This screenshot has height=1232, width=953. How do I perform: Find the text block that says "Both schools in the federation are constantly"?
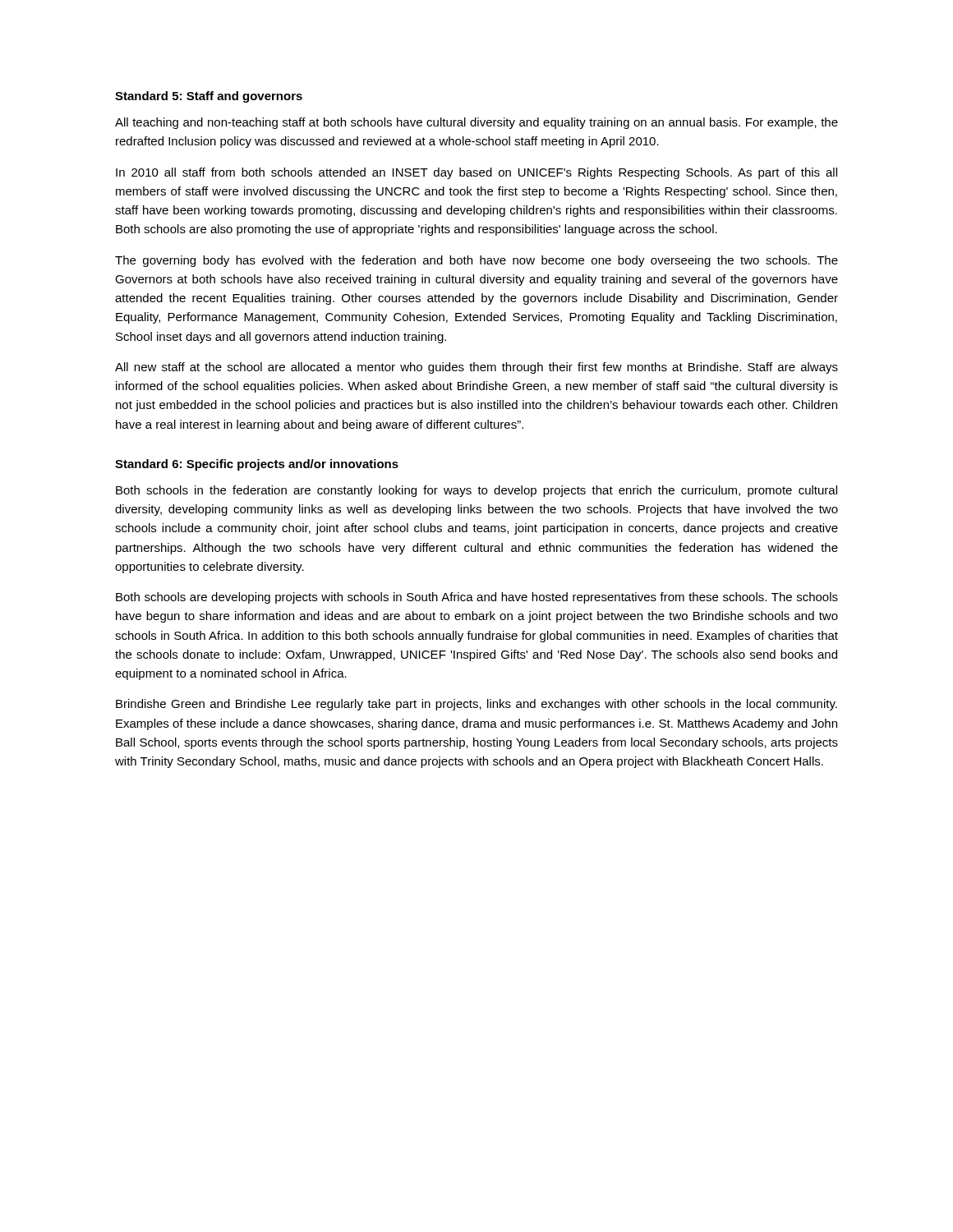[x=476, y=528]
